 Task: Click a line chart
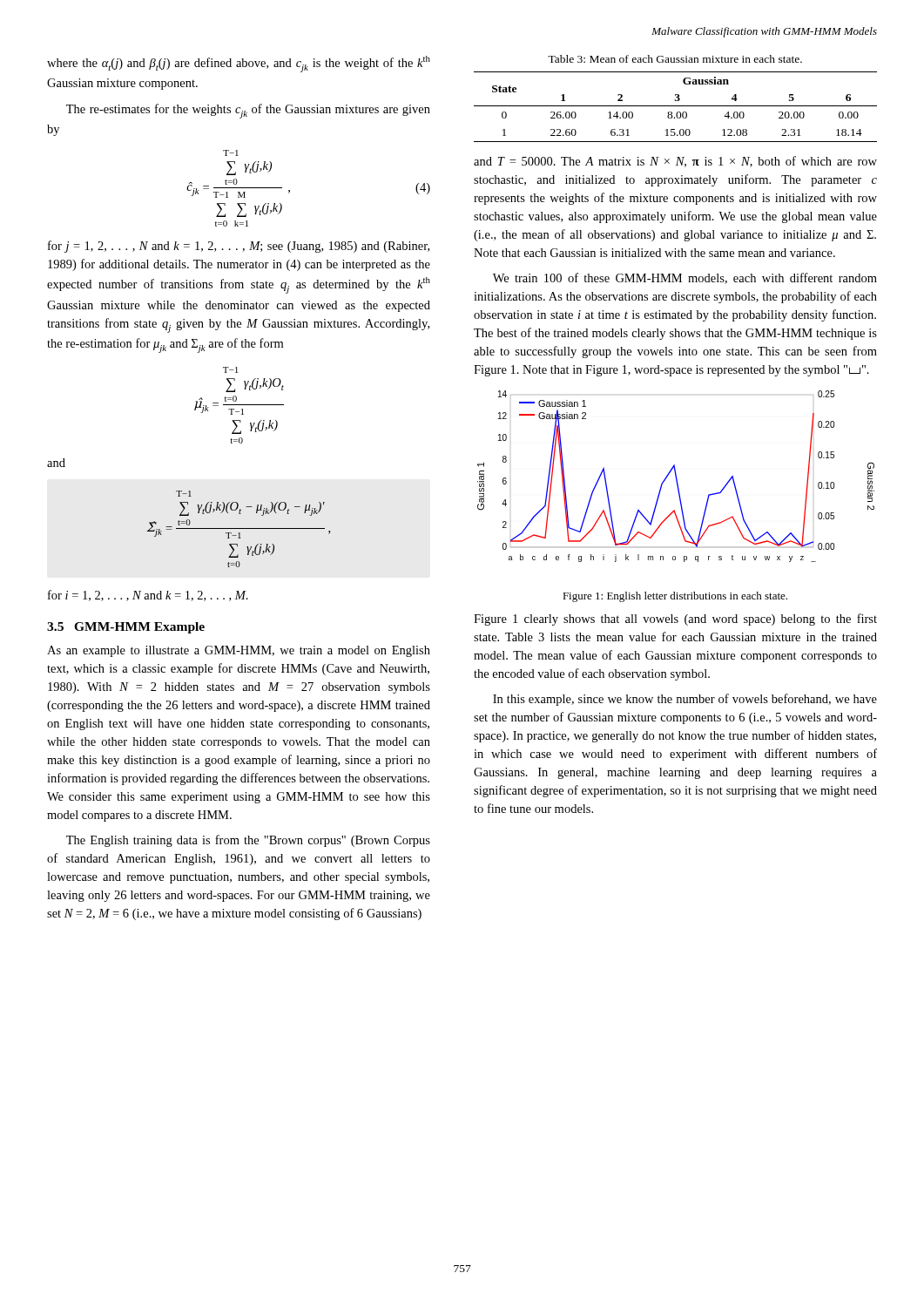(x=675, y=486)
